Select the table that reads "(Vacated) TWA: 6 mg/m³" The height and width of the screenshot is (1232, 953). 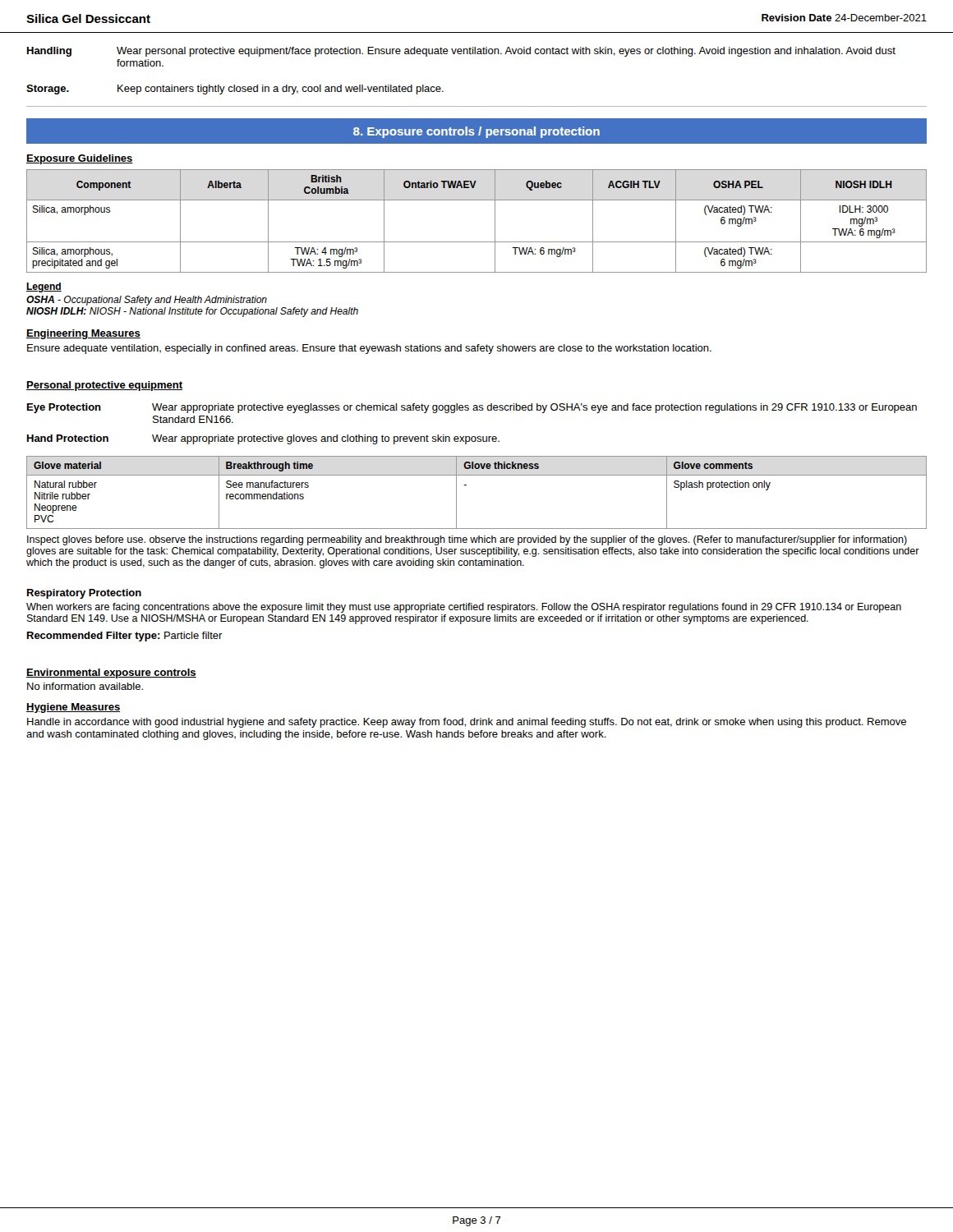tap(476, 221)
